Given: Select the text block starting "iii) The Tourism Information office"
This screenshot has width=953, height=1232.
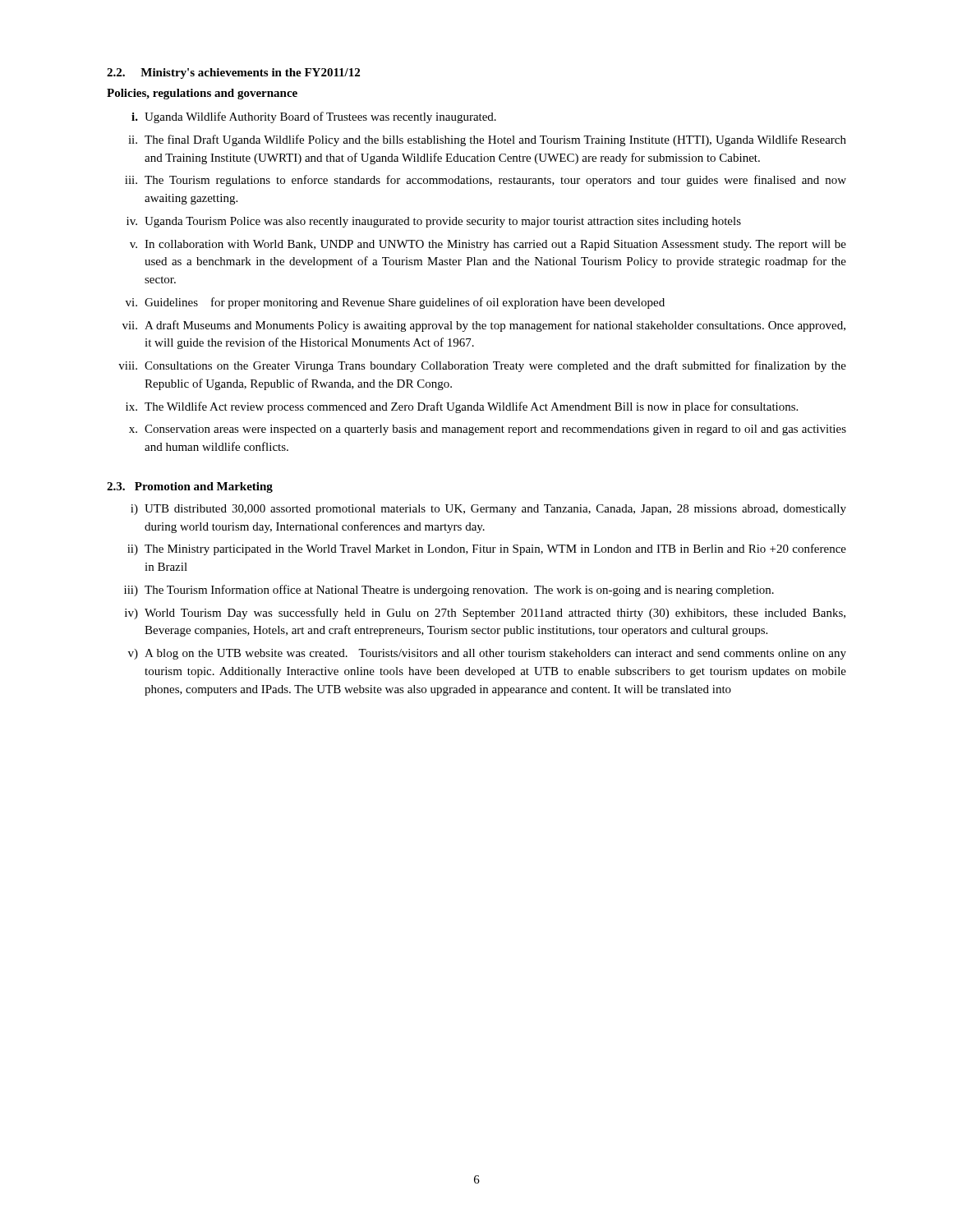Looking at the screenshot, I should pyautogui.click(x=476, y=590).
